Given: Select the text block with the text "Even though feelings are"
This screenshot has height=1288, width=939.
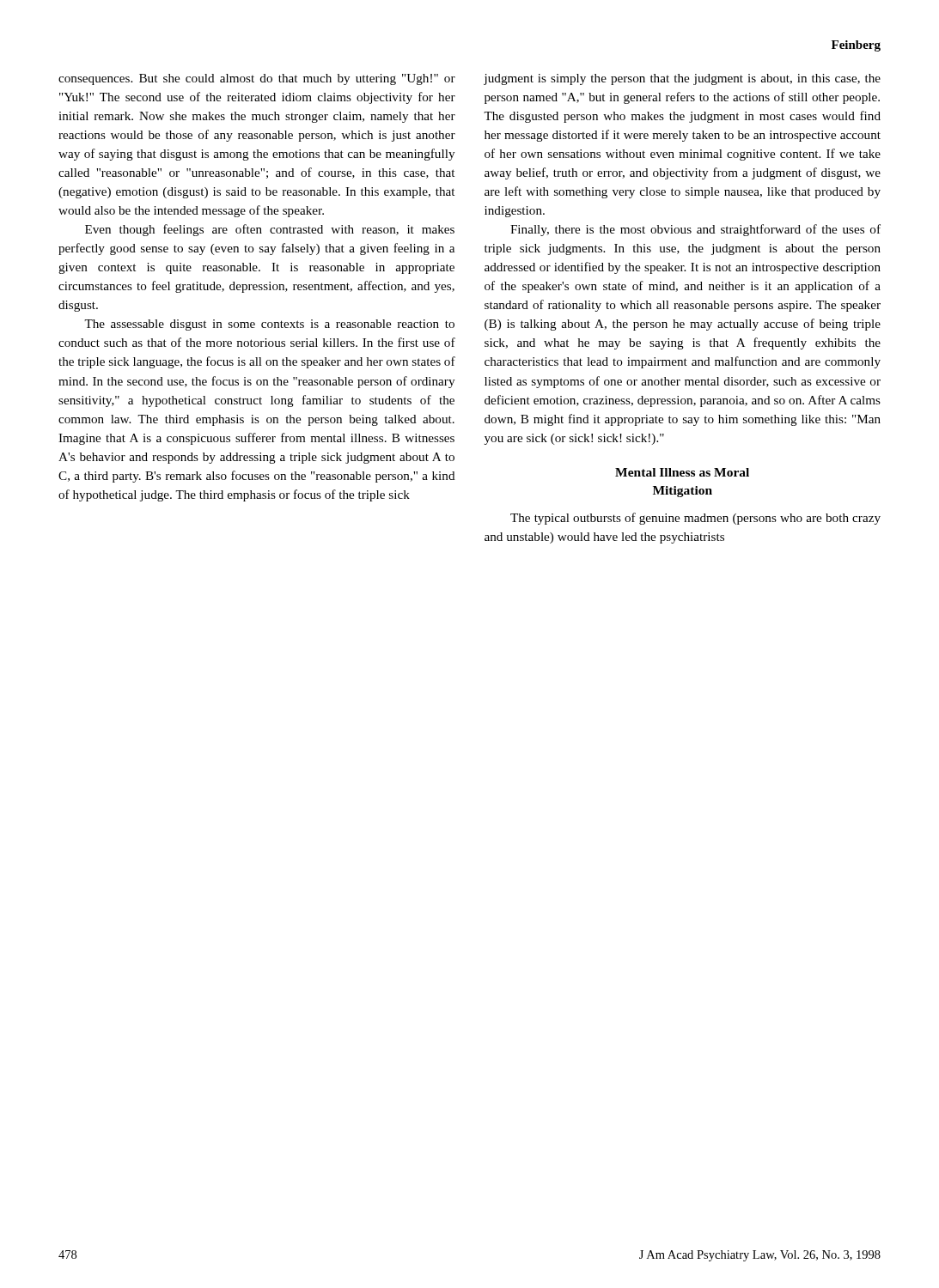Looking at the screenshot, I should click(x=257, y=267).
